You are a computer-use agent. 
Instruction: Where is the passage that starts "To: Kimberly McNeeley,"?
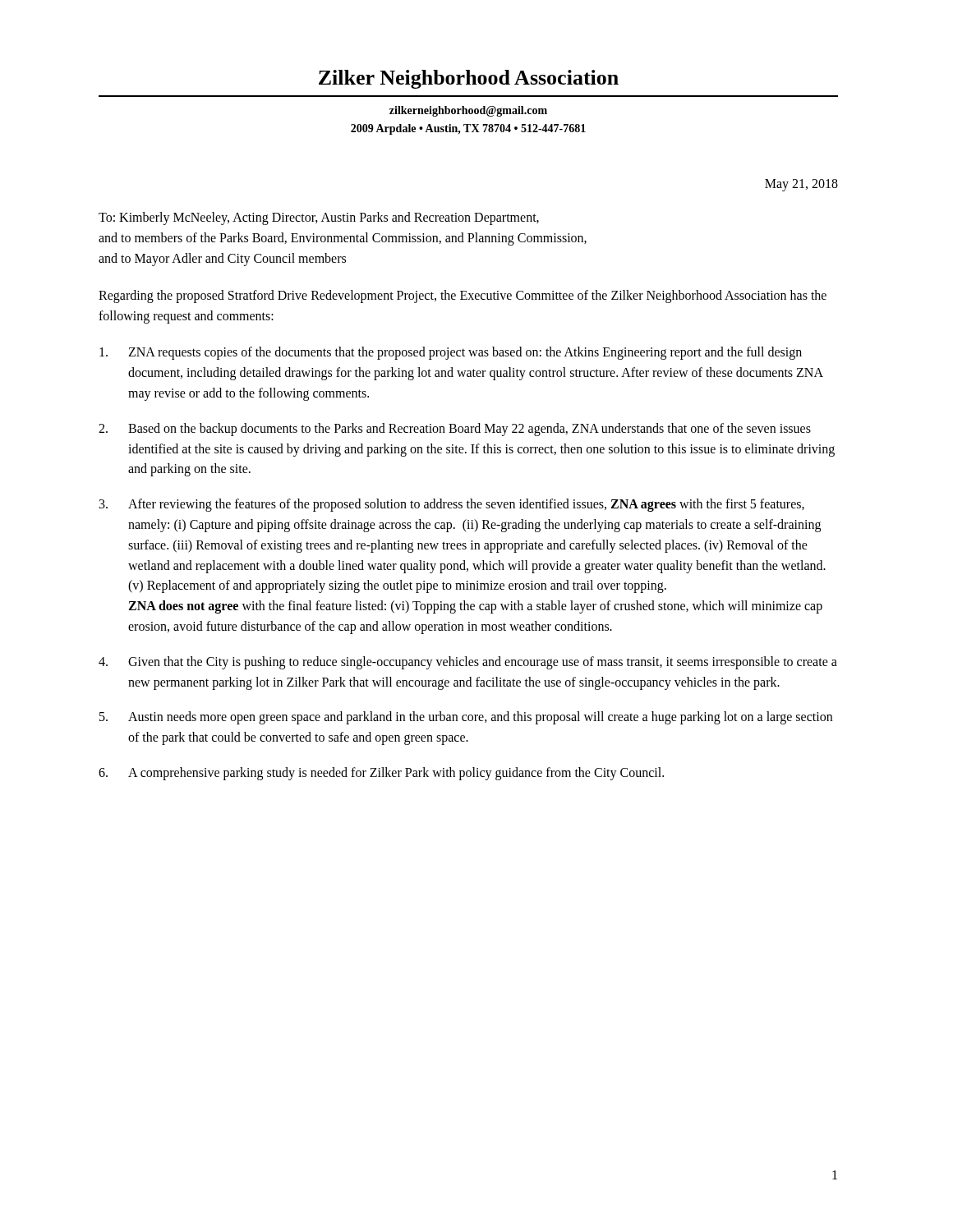[x=343, y=238]
